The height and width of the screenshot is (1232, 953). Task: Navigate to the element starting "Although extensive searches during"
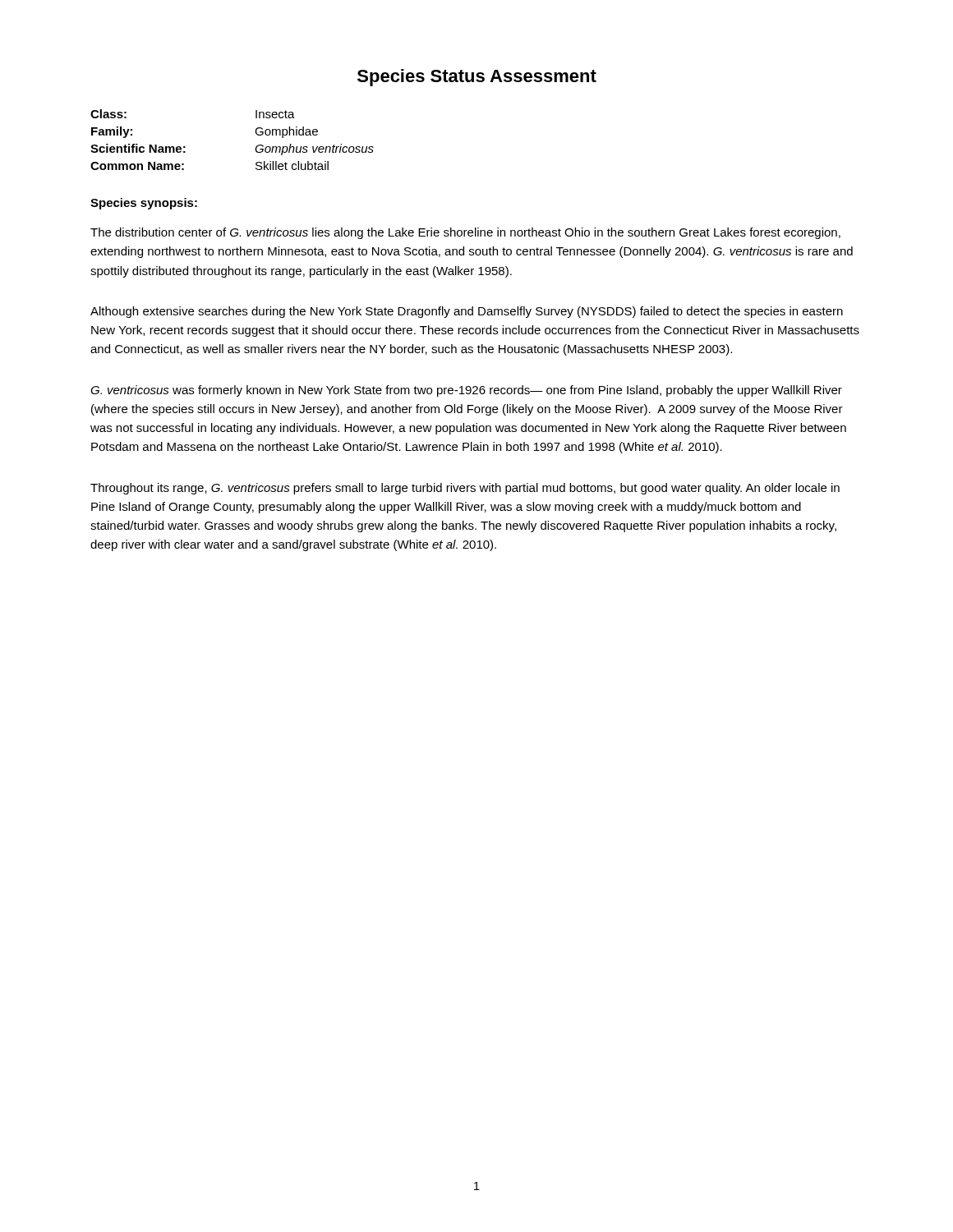[475, 330]
